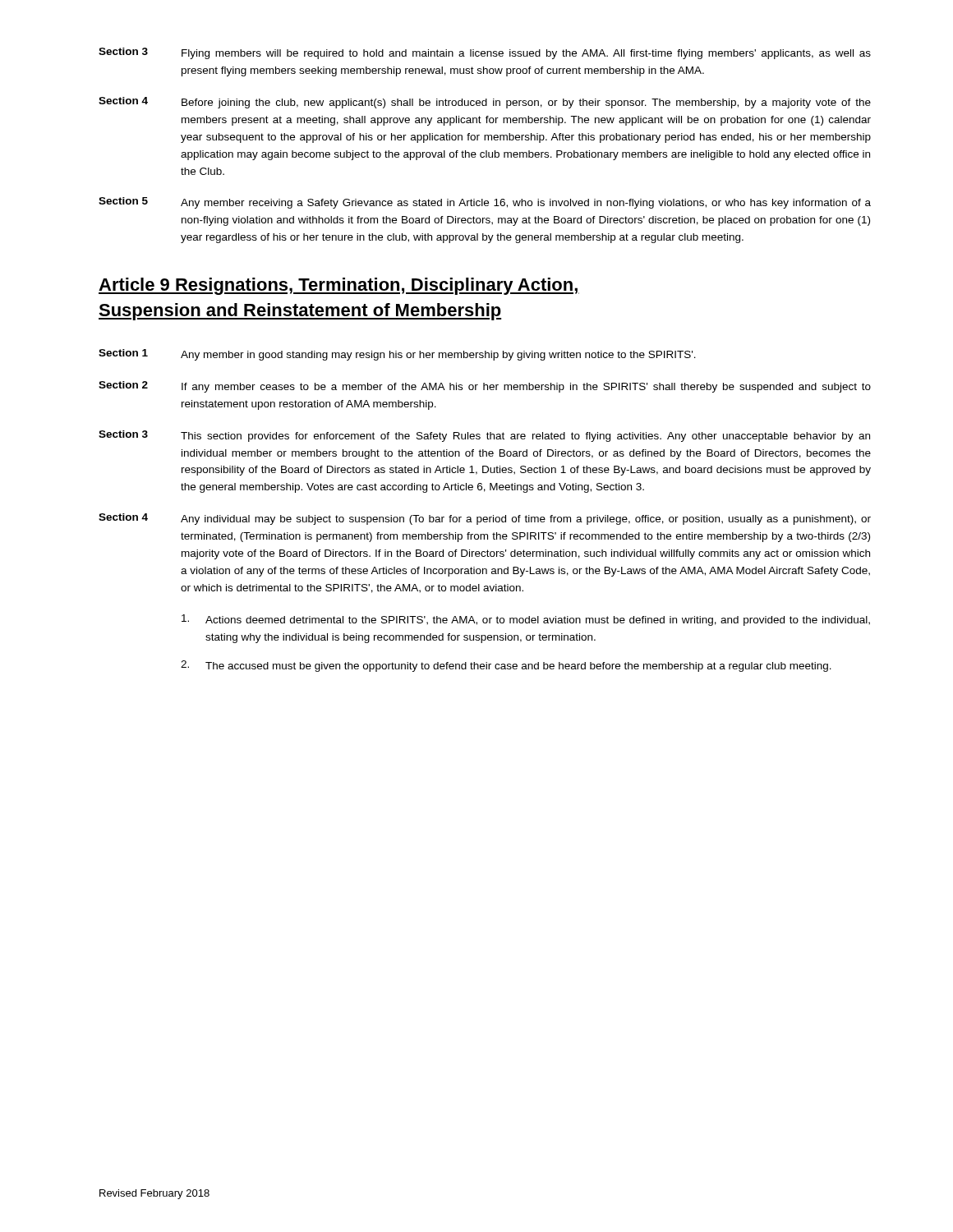
Task: Find the passage starting "Section 5 Any"
Action: click(485, 221)
